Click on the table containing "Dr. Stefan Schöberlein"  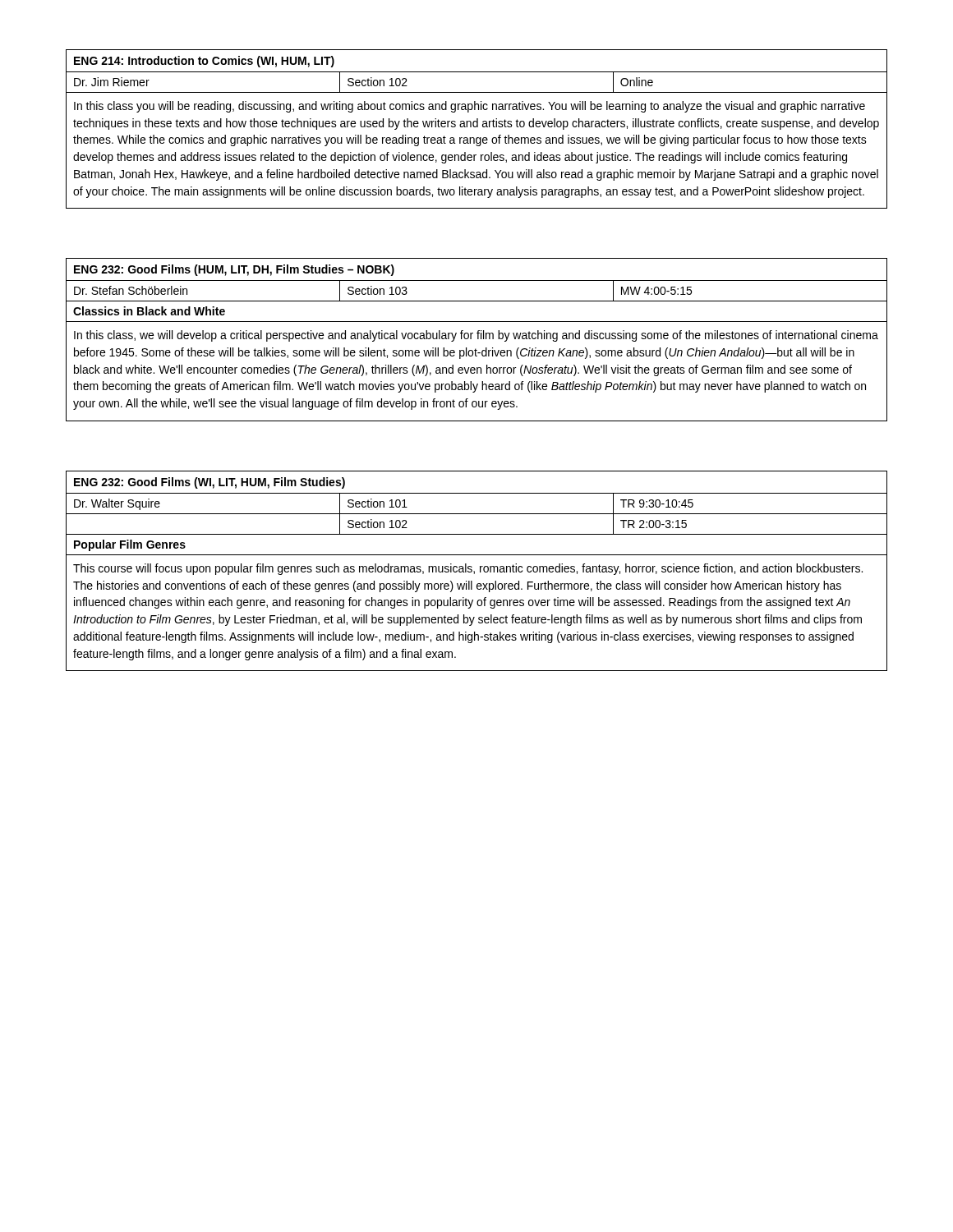pos(476,340)
